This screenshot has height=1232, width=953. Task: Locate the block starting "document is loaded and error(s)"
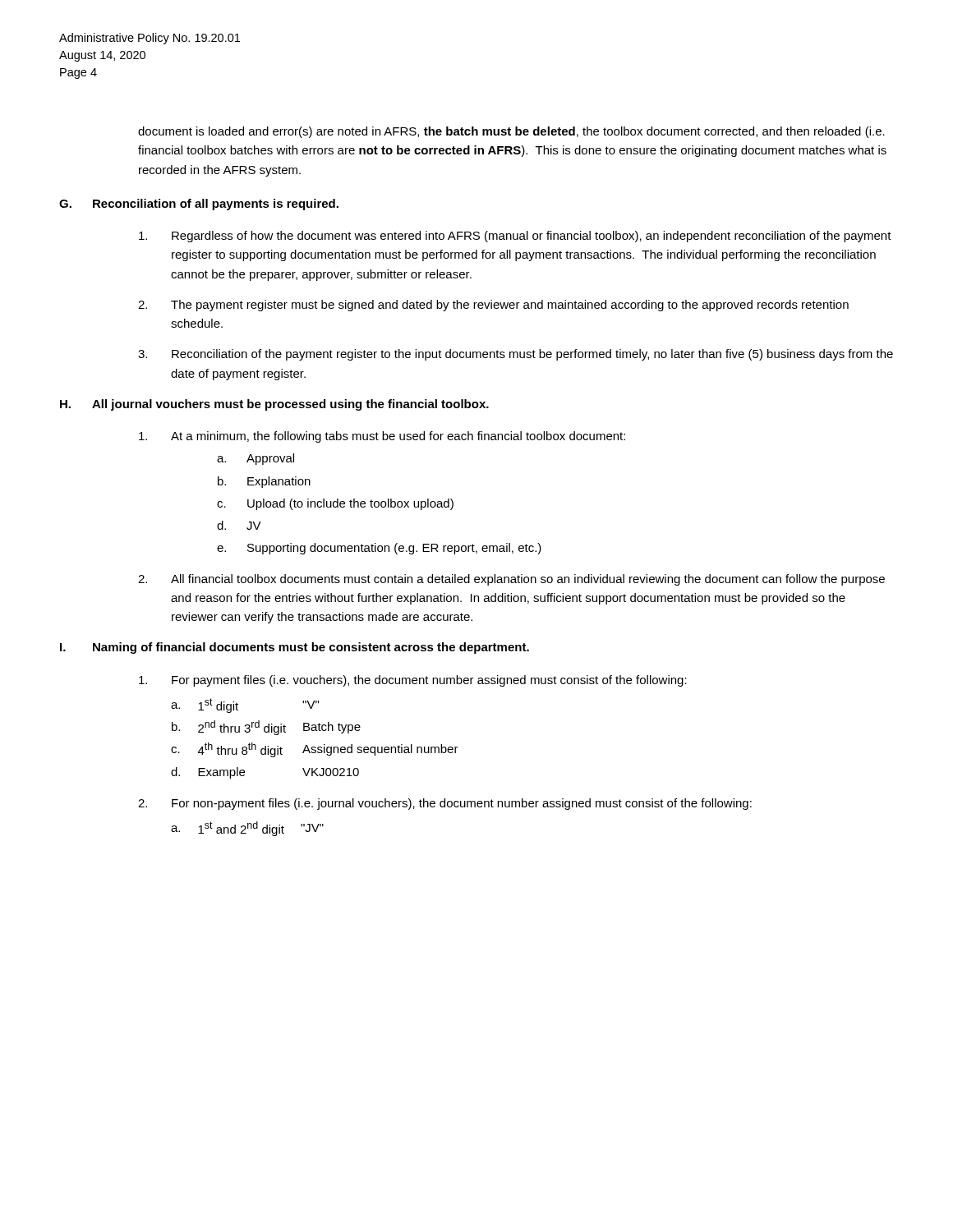pos(512,150)
